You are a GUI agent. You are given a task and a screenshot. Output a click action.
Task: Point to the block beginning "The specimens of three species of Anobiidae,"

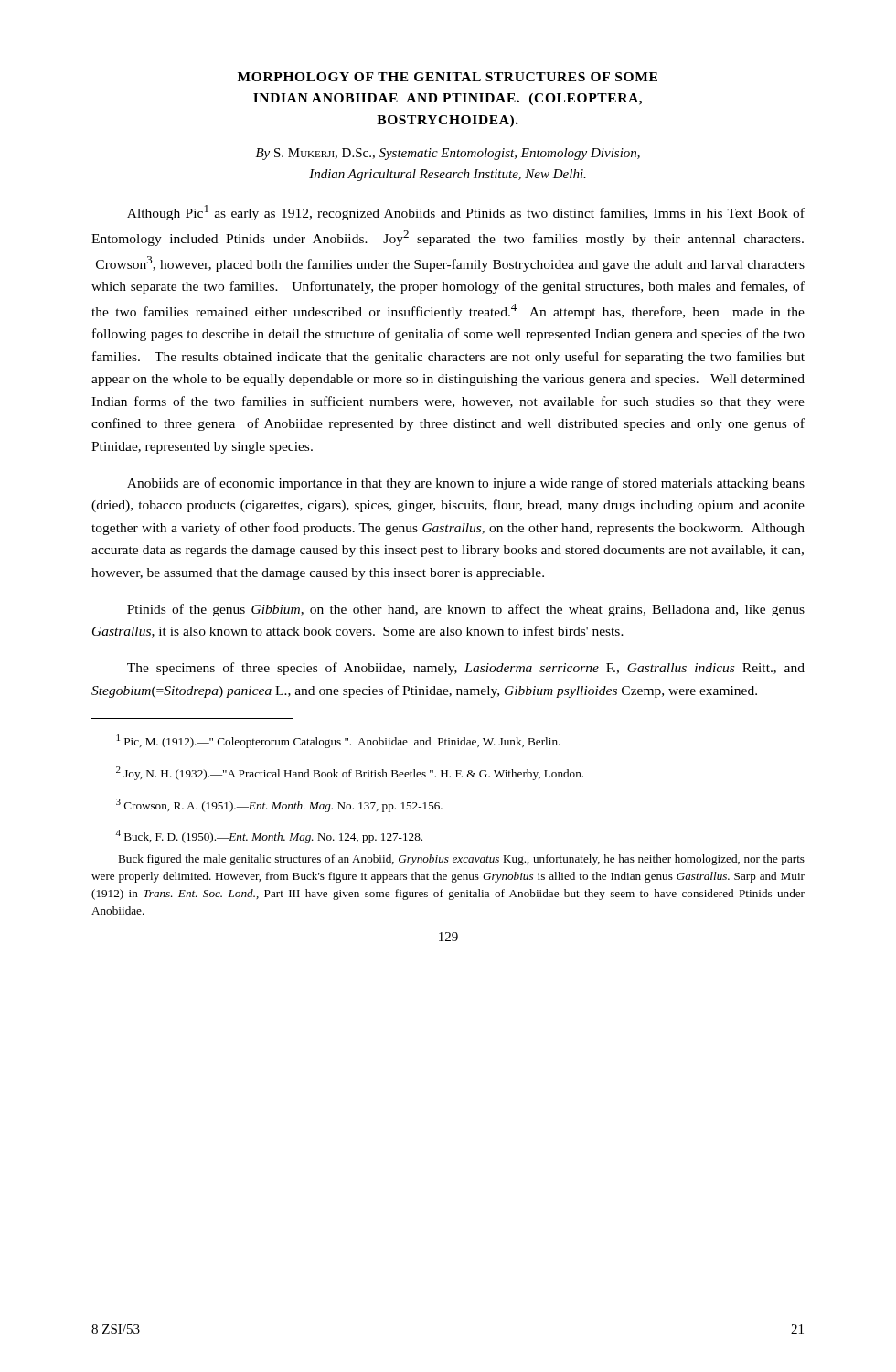pos(448,679)
